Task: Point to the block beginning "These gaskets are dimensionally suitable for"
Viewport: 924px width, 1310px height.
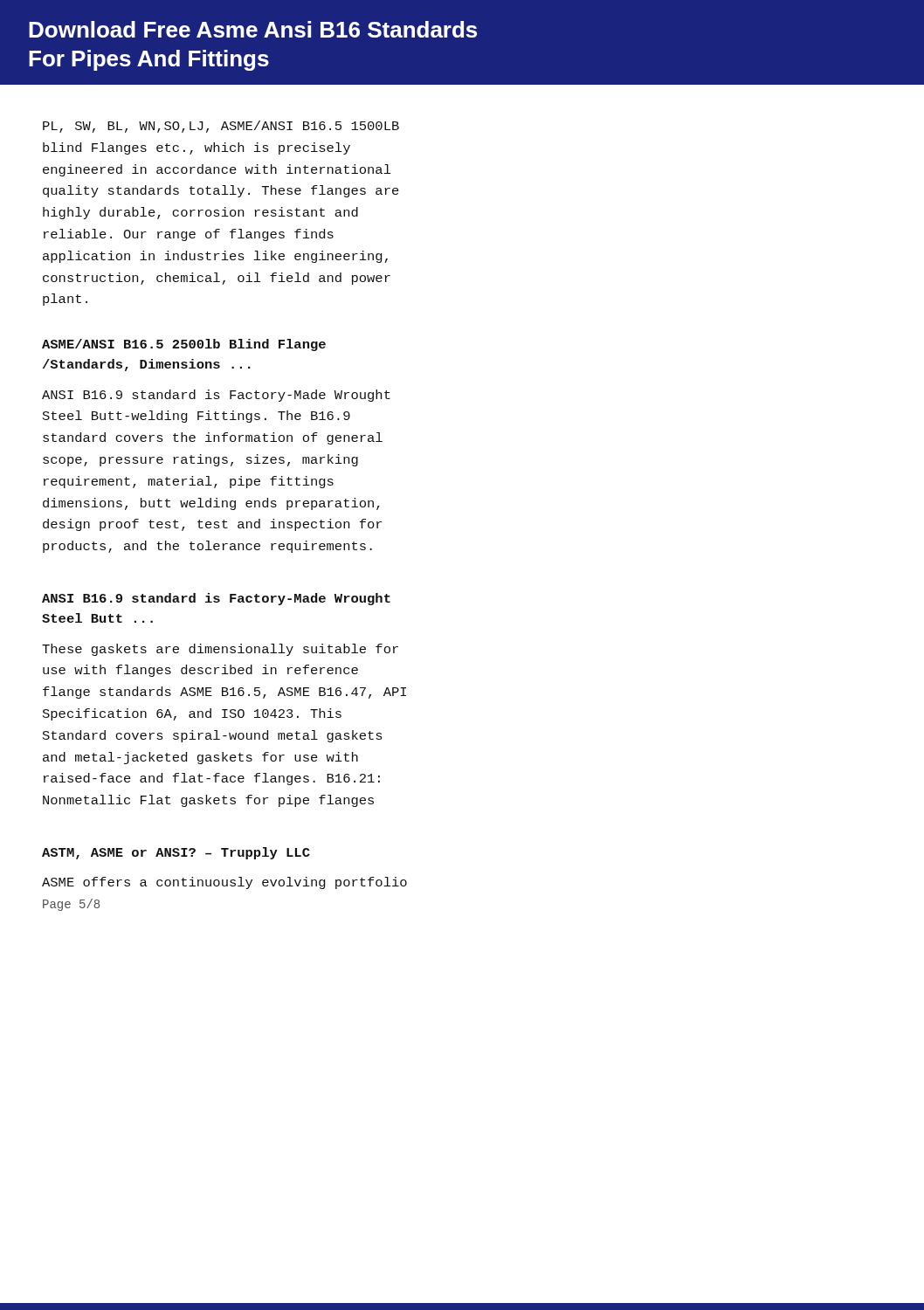Action: [225, 725]
